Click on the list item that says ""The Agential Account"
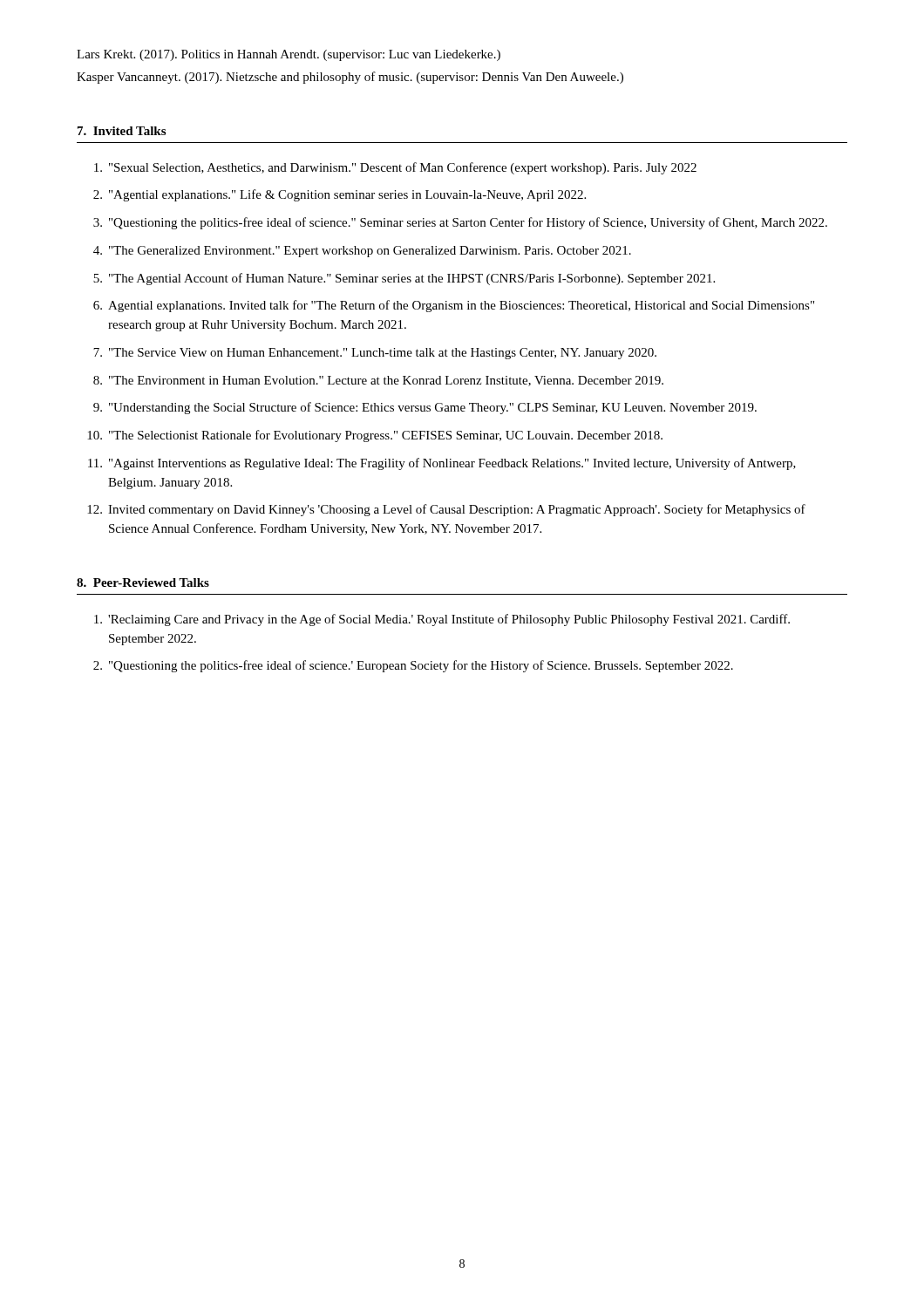 tap(478, 279)
